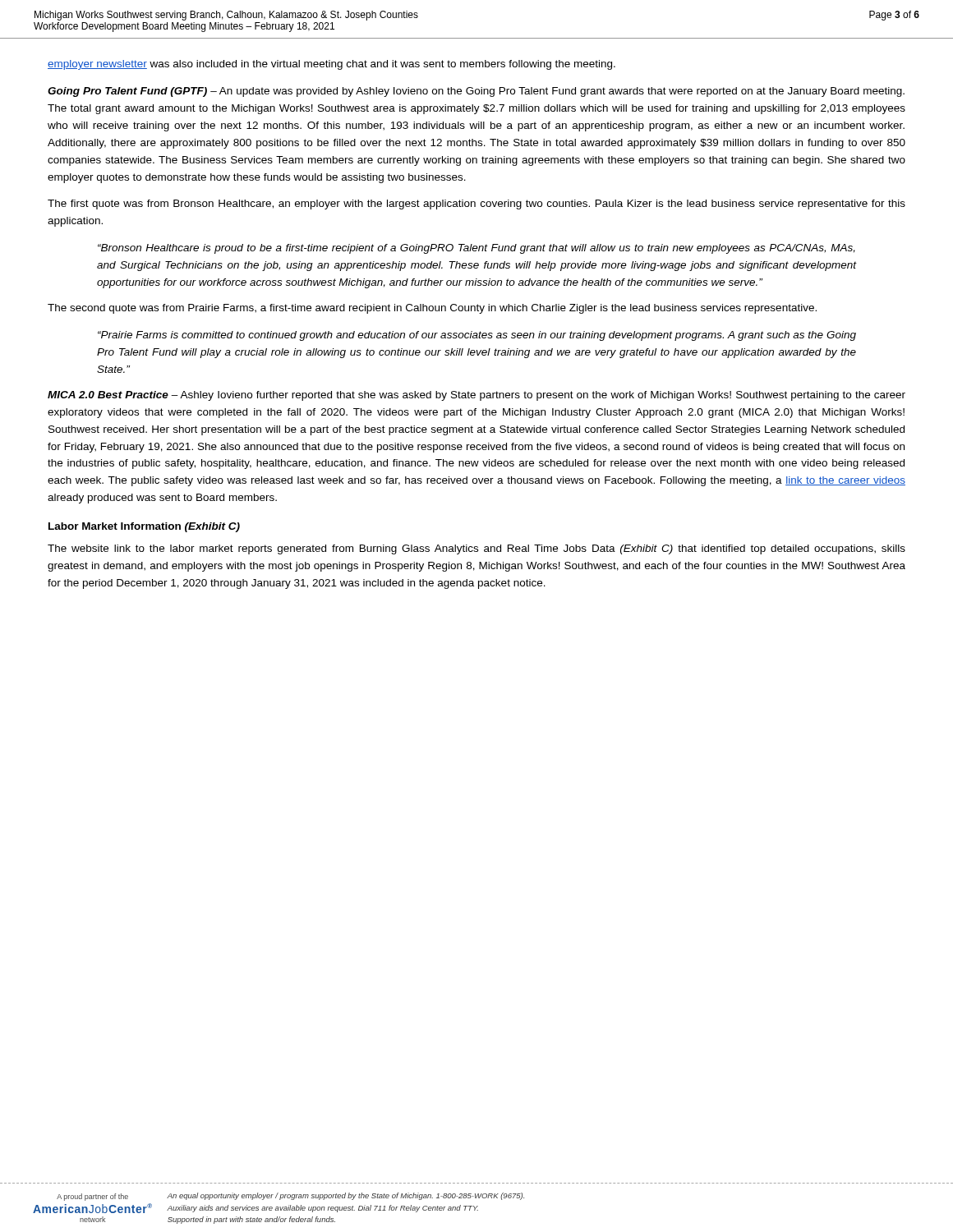The height and width of the screenshot is (1232, 953).
Task: Locate the passage starting "The website link to"
Action: pyautogui.click(x=476, y=566)
